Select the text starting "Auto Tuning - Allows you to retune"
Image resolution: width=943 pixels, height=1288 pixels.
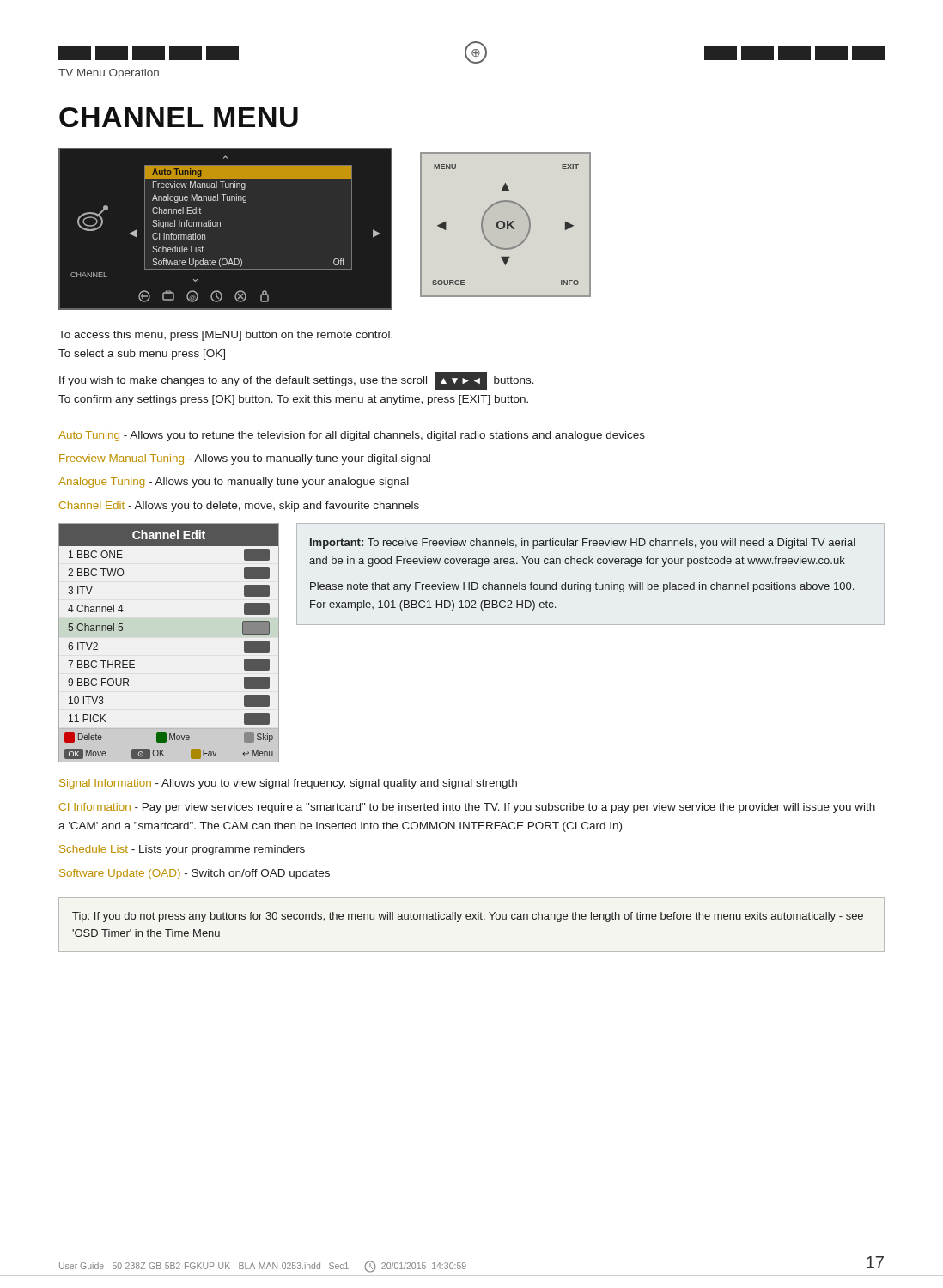pyautogui.click(x=352, y=435)
